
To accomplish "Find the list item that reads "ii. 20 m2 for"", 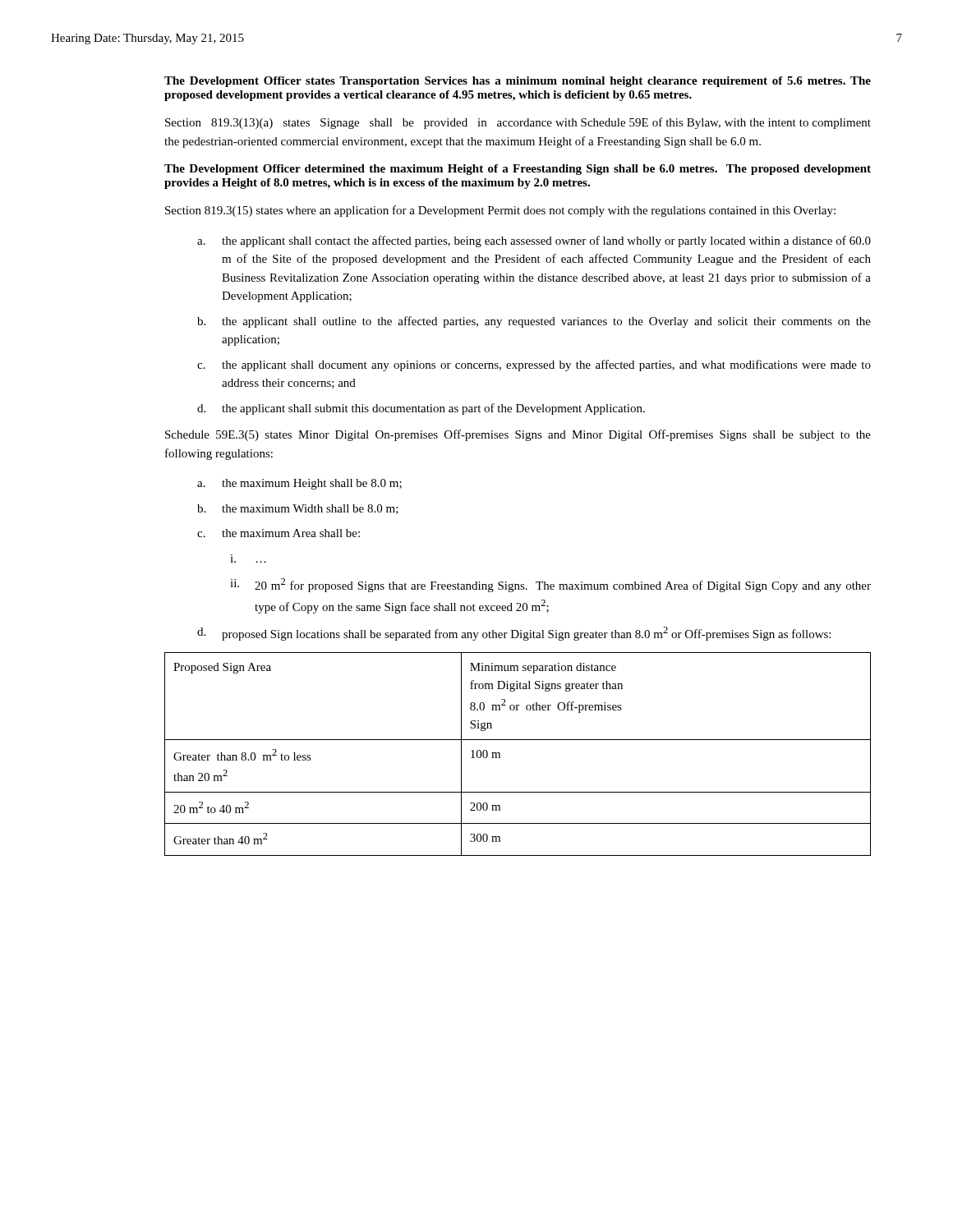I will click(x=550, y=595).
